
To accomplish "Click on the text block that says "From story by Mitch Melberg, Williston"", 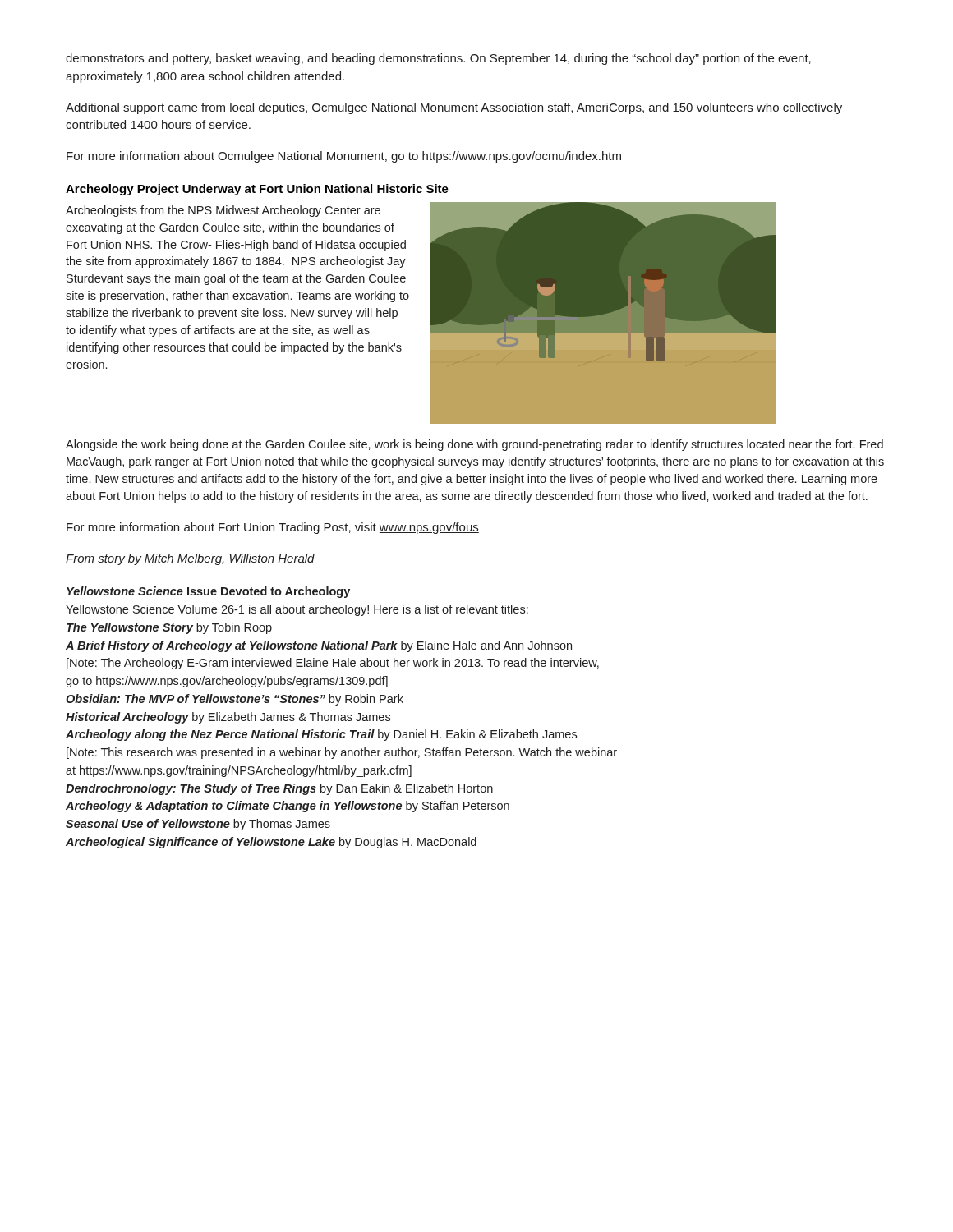I will 190,558.
